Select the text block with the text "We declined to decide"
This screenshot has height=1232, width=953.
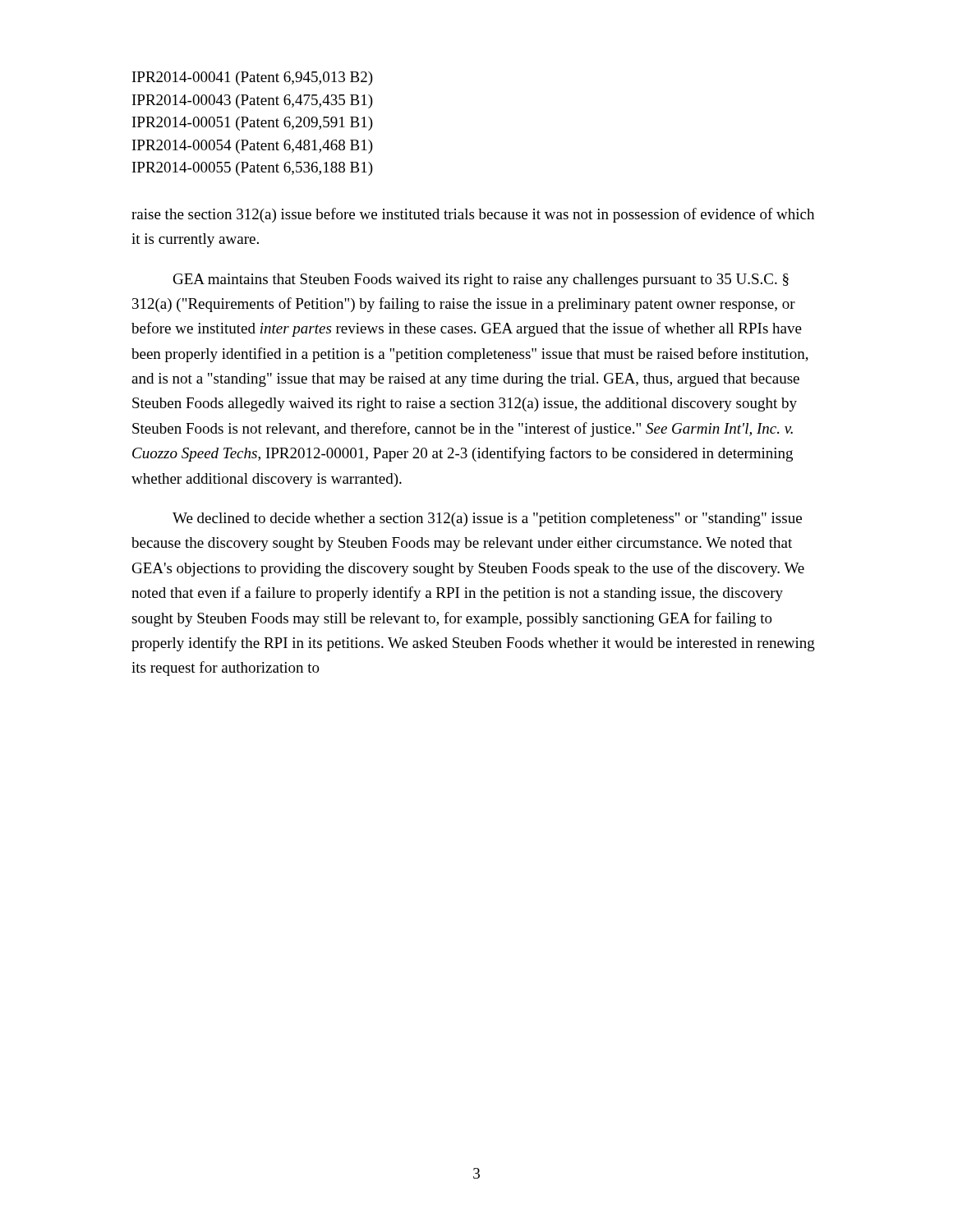click(x=473, y=593)
